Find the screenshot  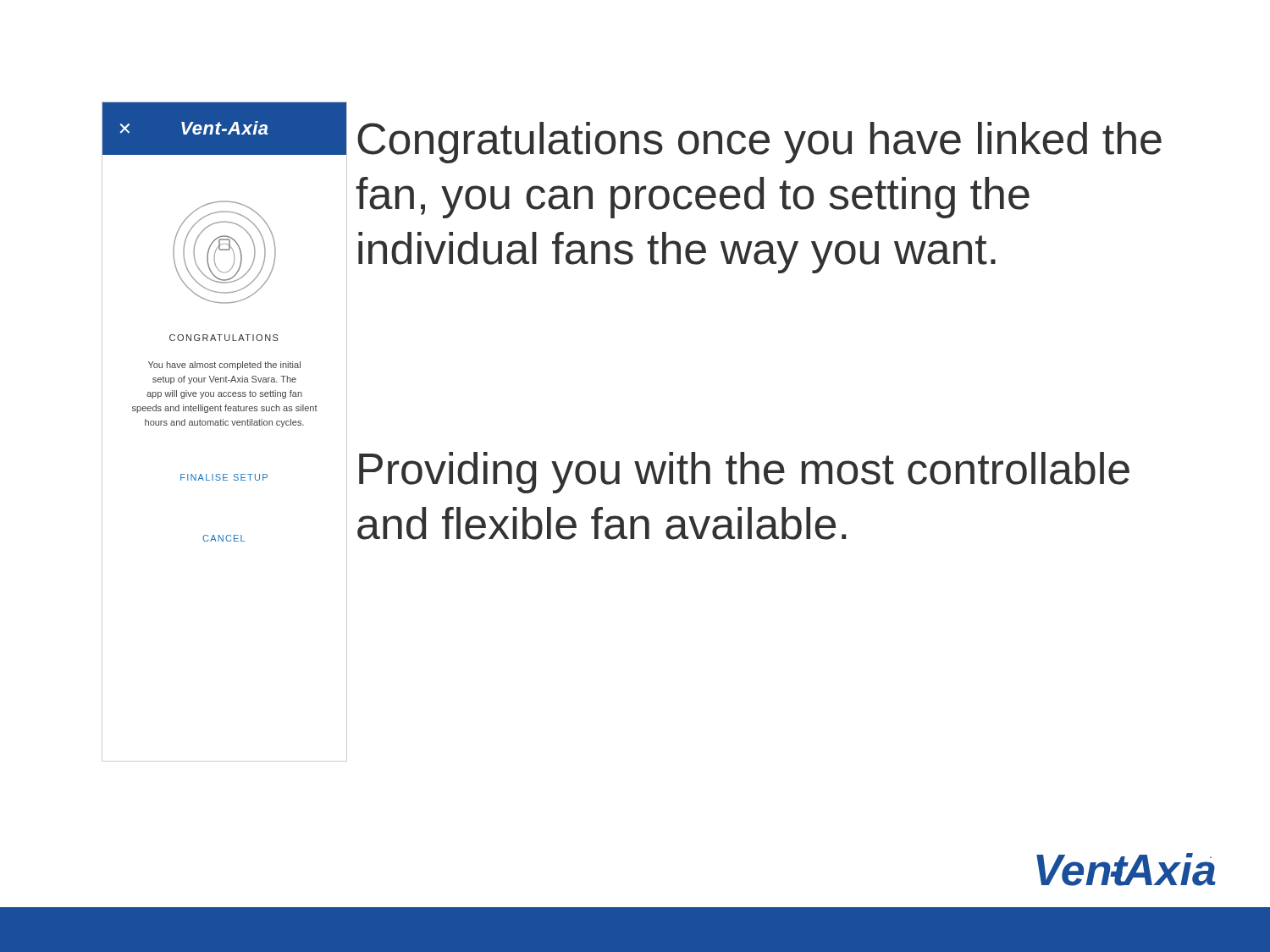[x=174, y=381]
